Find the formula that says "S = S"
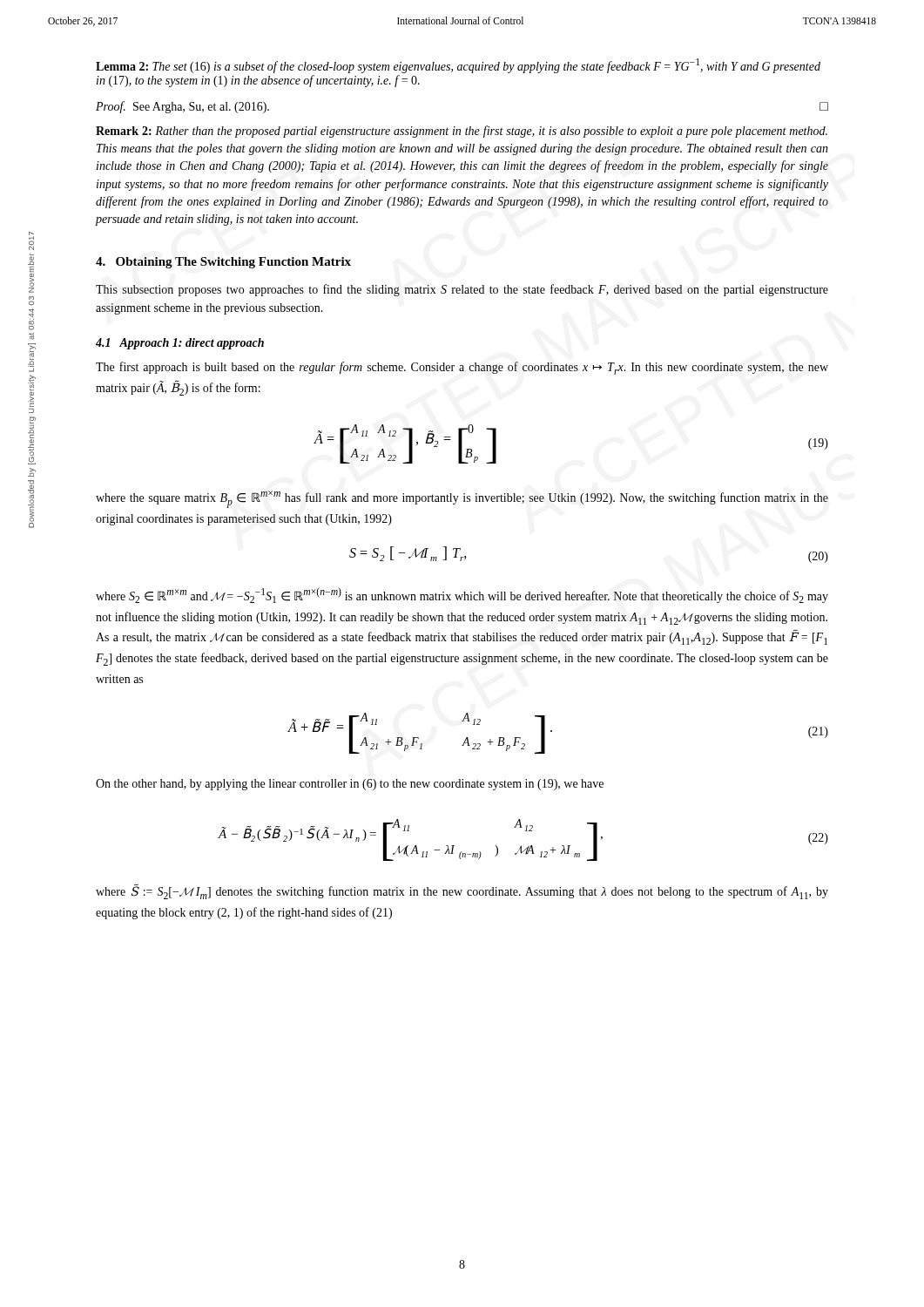The height and width of the screenshot is (1307, 924). (x=418, y=555)
